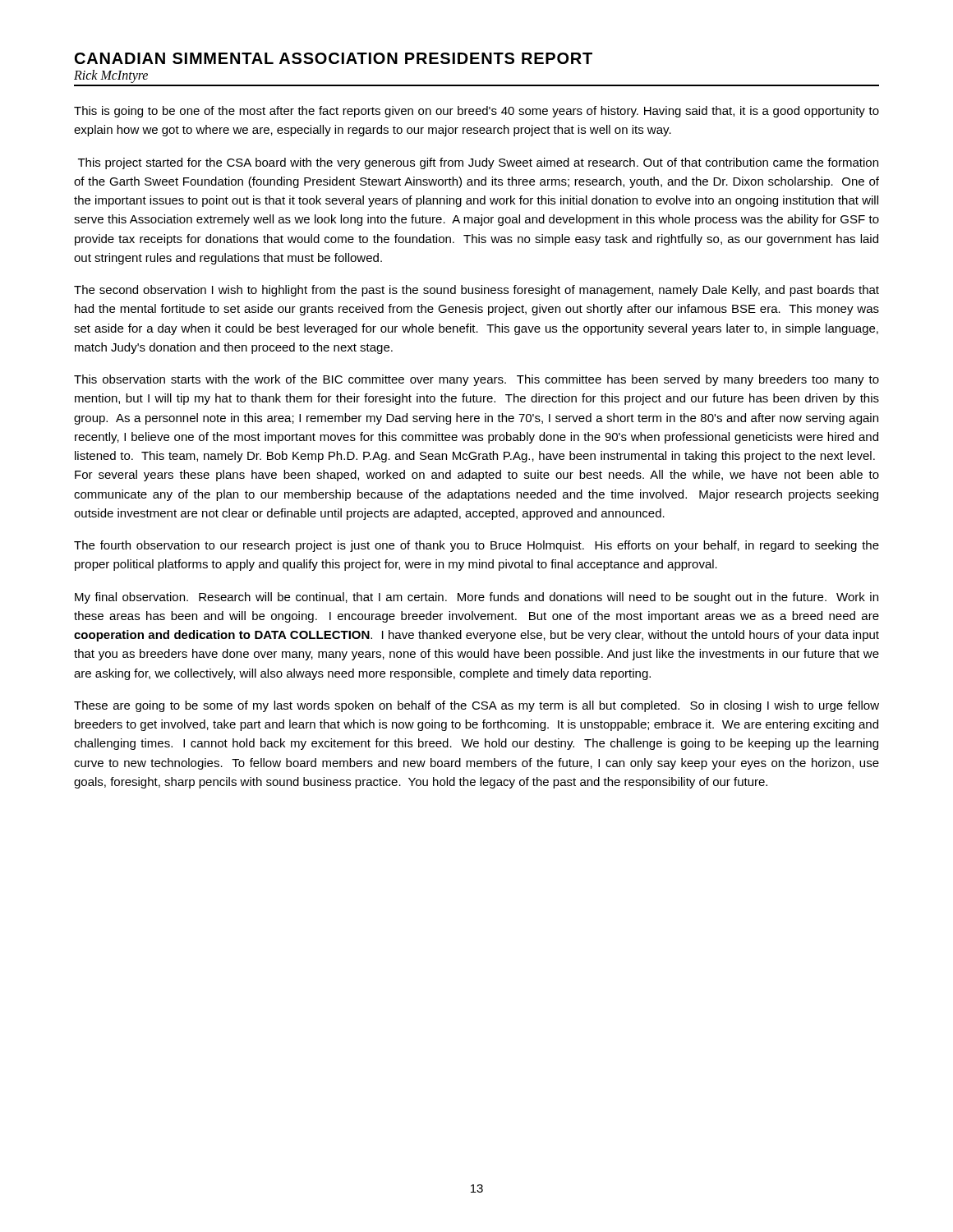This screenshot has width=953, height=1232.
Task: Select the text block that says "My final observation. Research"
Action: coord(476,634)
